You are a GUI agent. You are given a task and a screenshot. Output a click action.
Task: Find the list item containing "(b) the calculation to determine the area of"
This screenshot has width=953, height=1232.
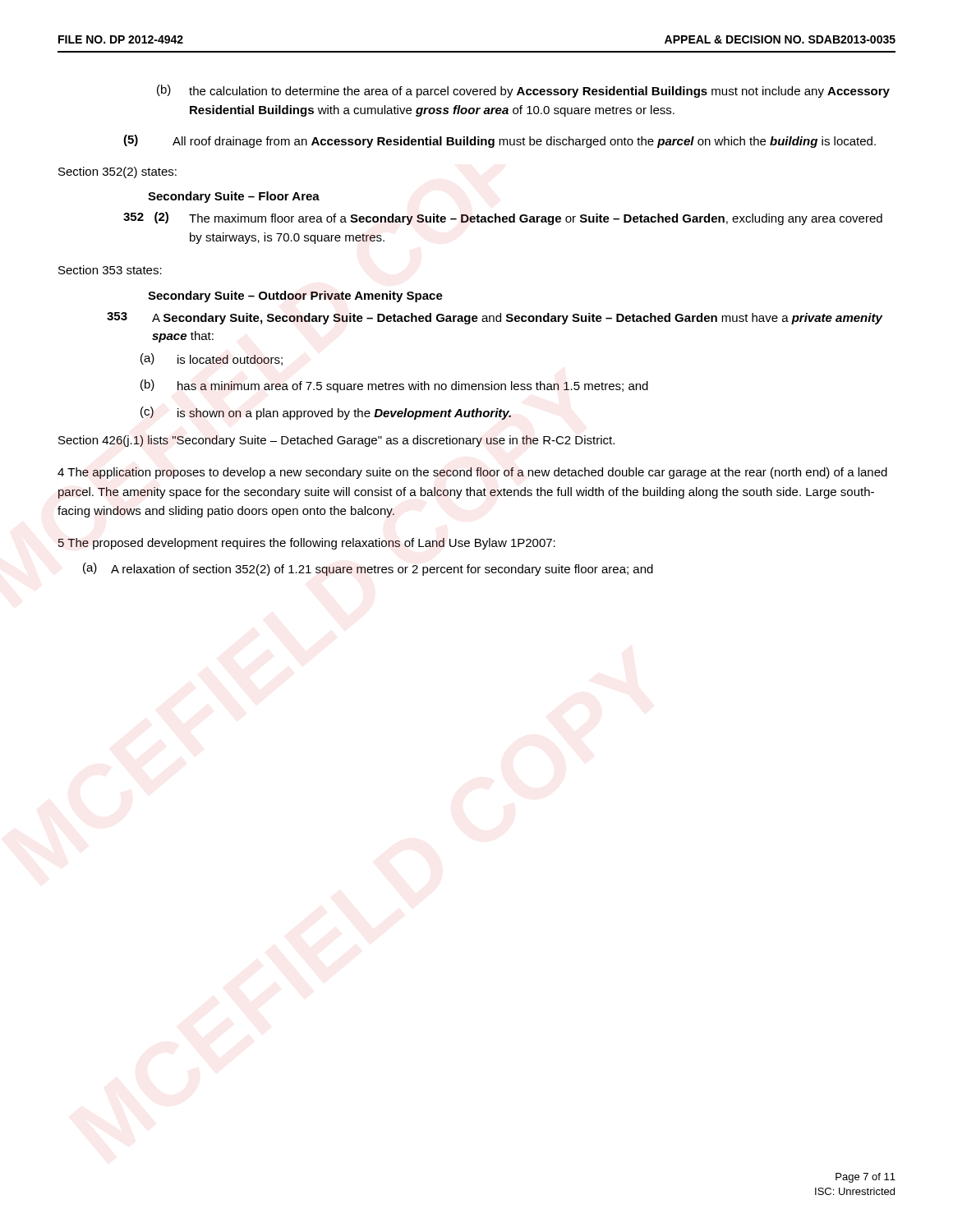526,101
